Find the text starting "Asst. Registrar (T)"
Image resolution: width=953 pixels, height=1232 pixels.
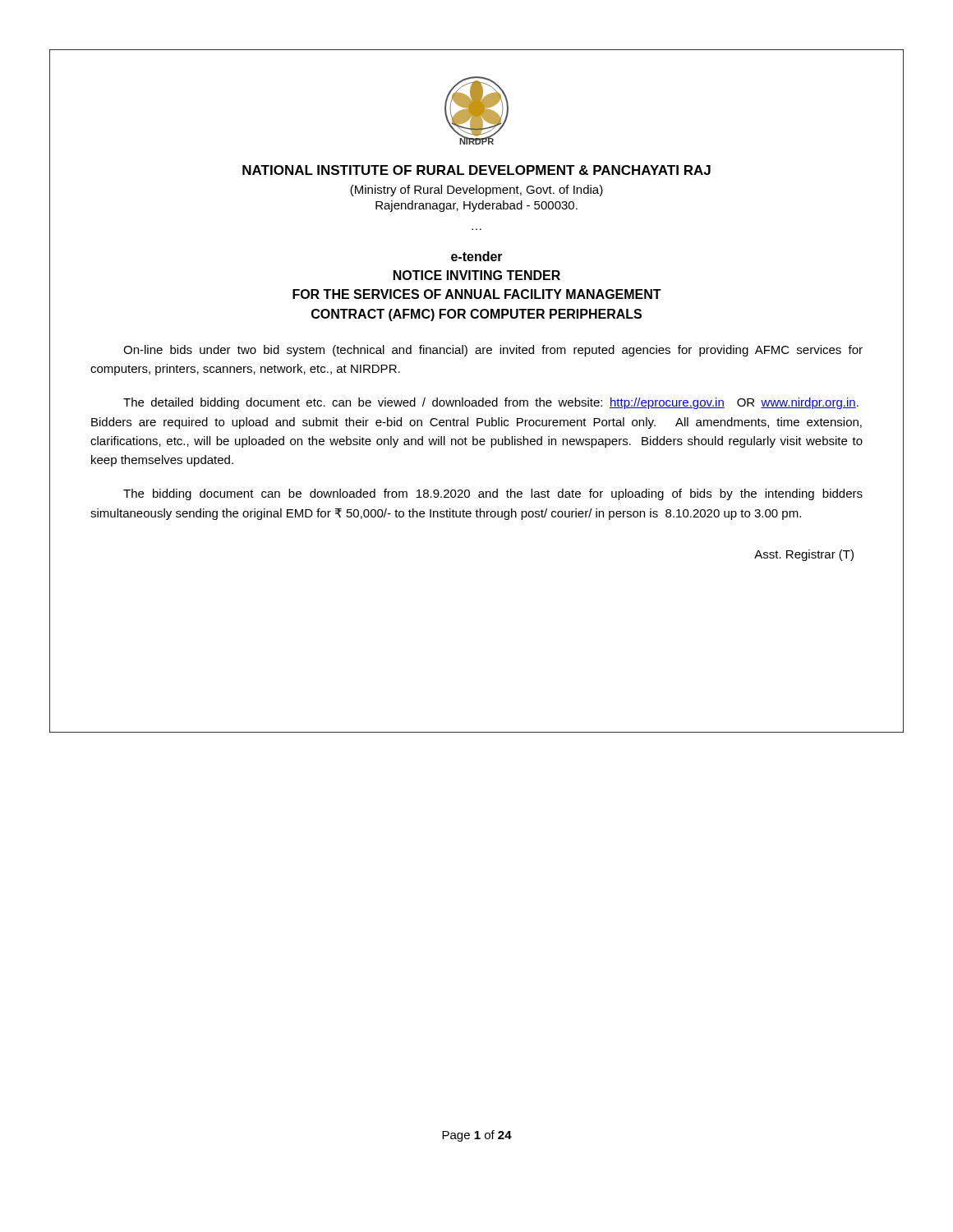tap(804, 554)
